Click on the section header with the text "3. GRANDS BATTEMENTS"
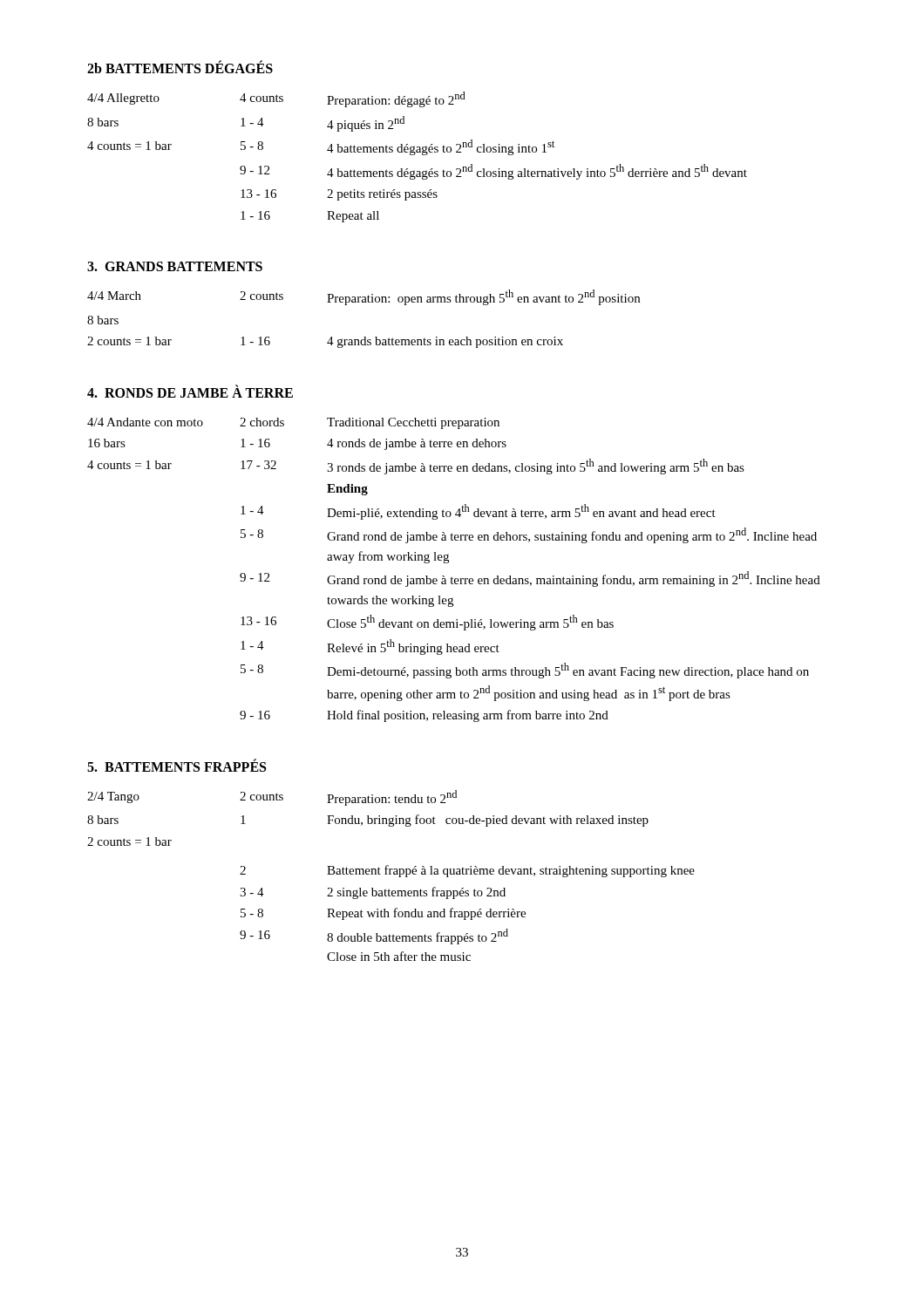The image size is (924, 1308). pos(175,266)
